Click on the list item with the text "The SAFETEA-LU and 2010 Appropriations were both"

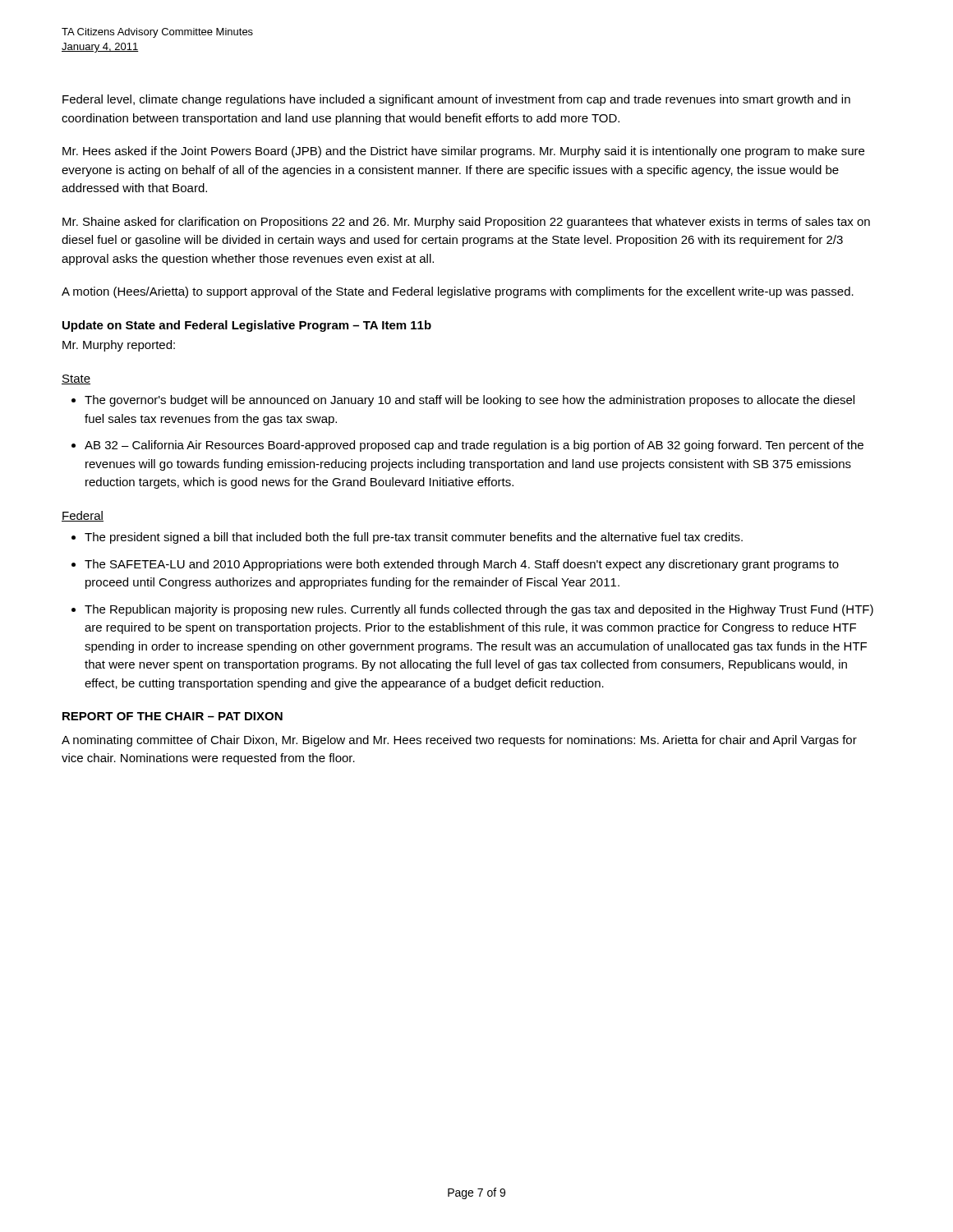[462, 573]
